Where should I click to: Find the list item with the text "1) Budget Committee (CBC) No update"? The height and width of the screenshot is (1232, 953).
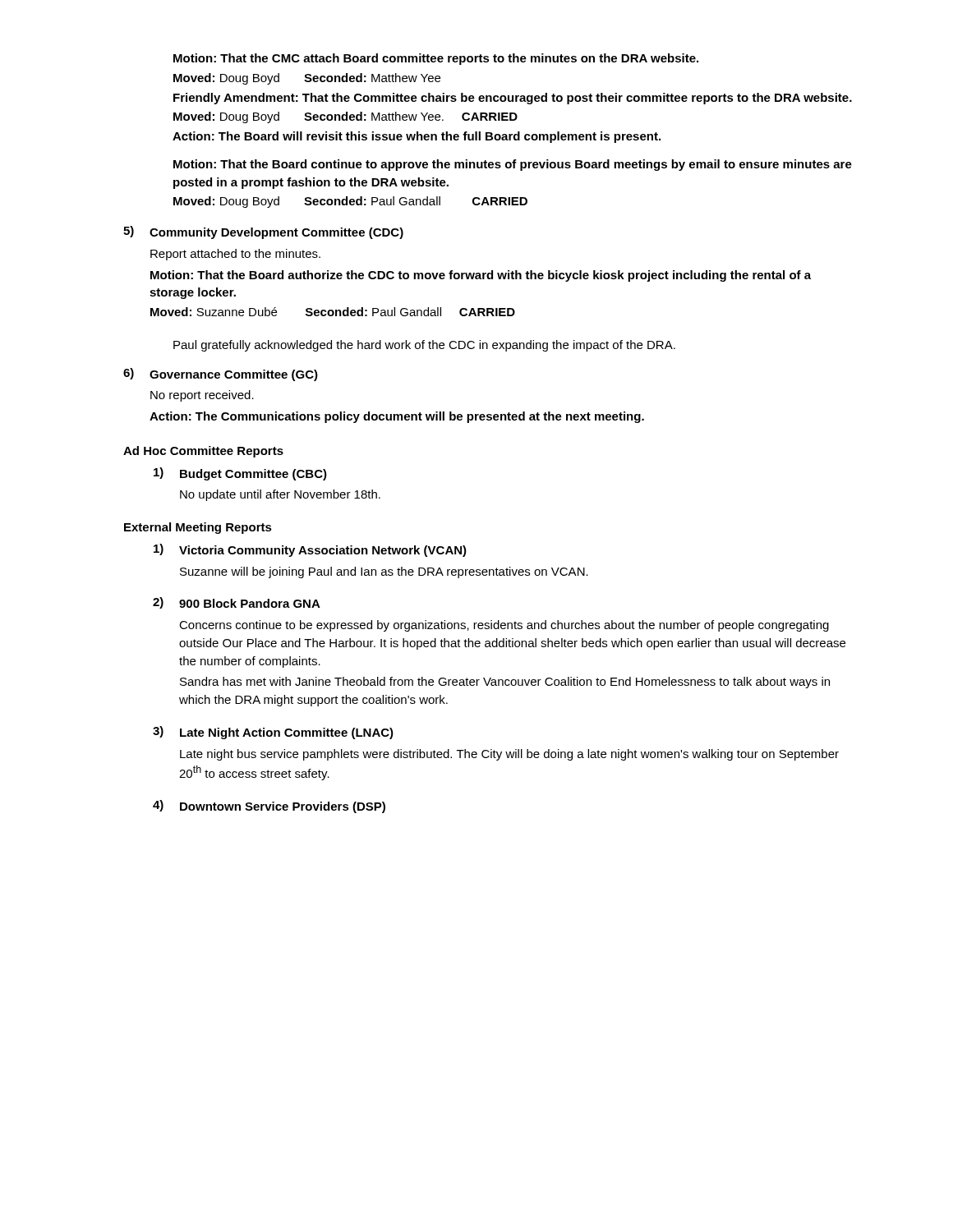(240, 474)
